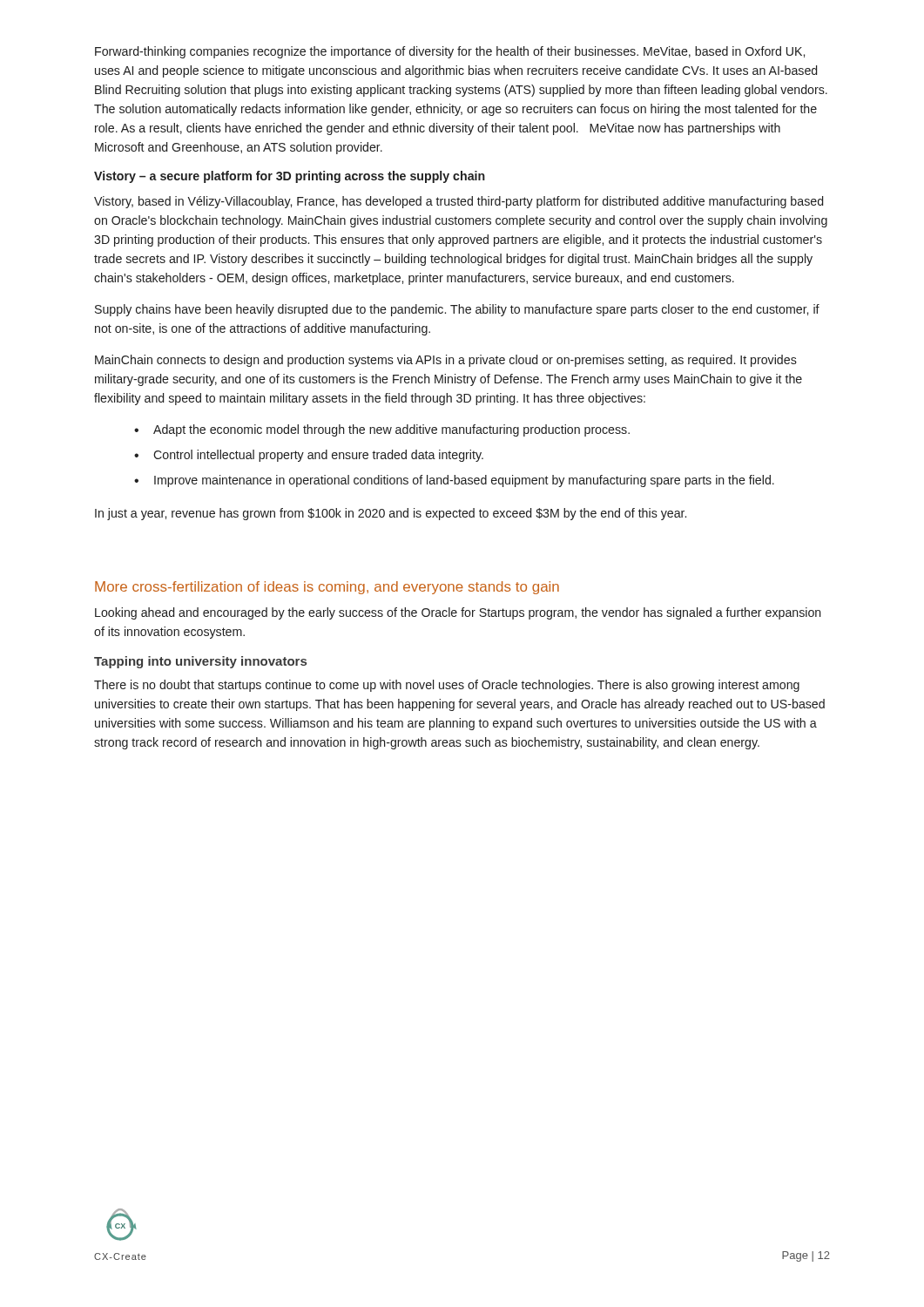Select the list item that reads "• Control intellectual property"
The height and width of the screenshot is (1307, 924).
309,455
